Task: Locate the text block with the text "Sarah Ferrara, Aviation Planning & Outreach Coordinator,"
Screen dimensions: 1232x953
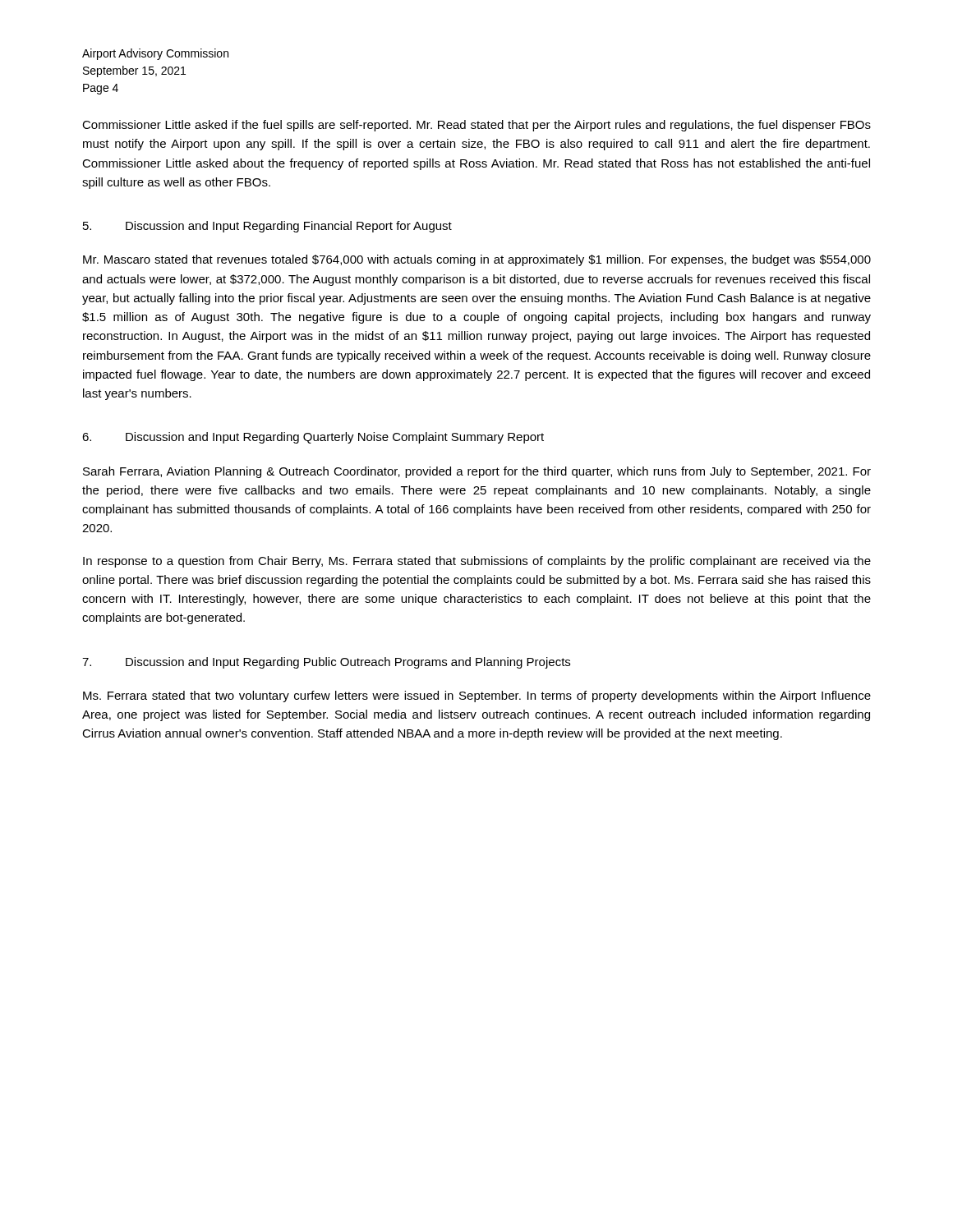Action: click(476, 499)
